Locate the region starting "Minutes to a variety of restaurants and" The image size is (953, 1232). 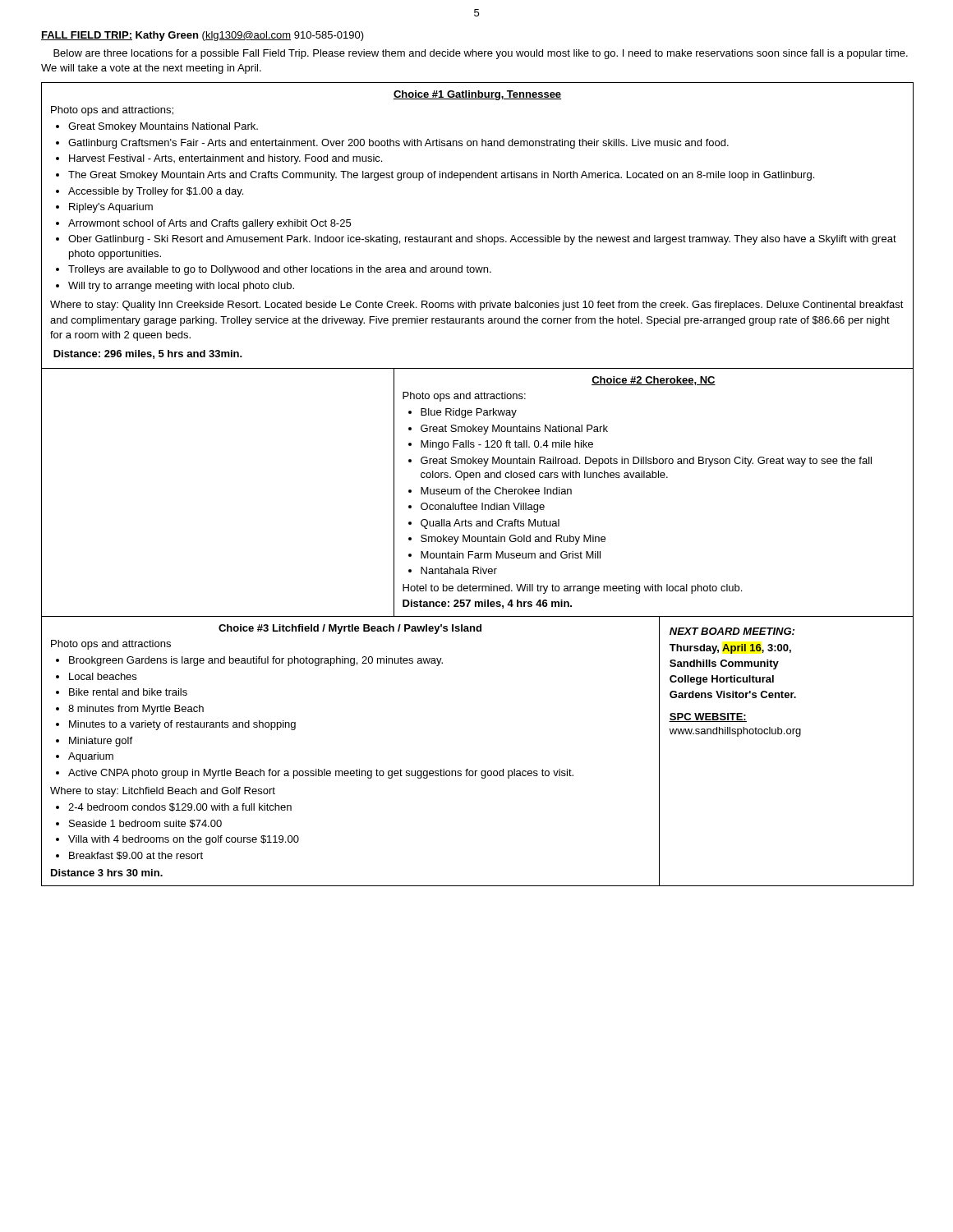click(x=182, y=724)
